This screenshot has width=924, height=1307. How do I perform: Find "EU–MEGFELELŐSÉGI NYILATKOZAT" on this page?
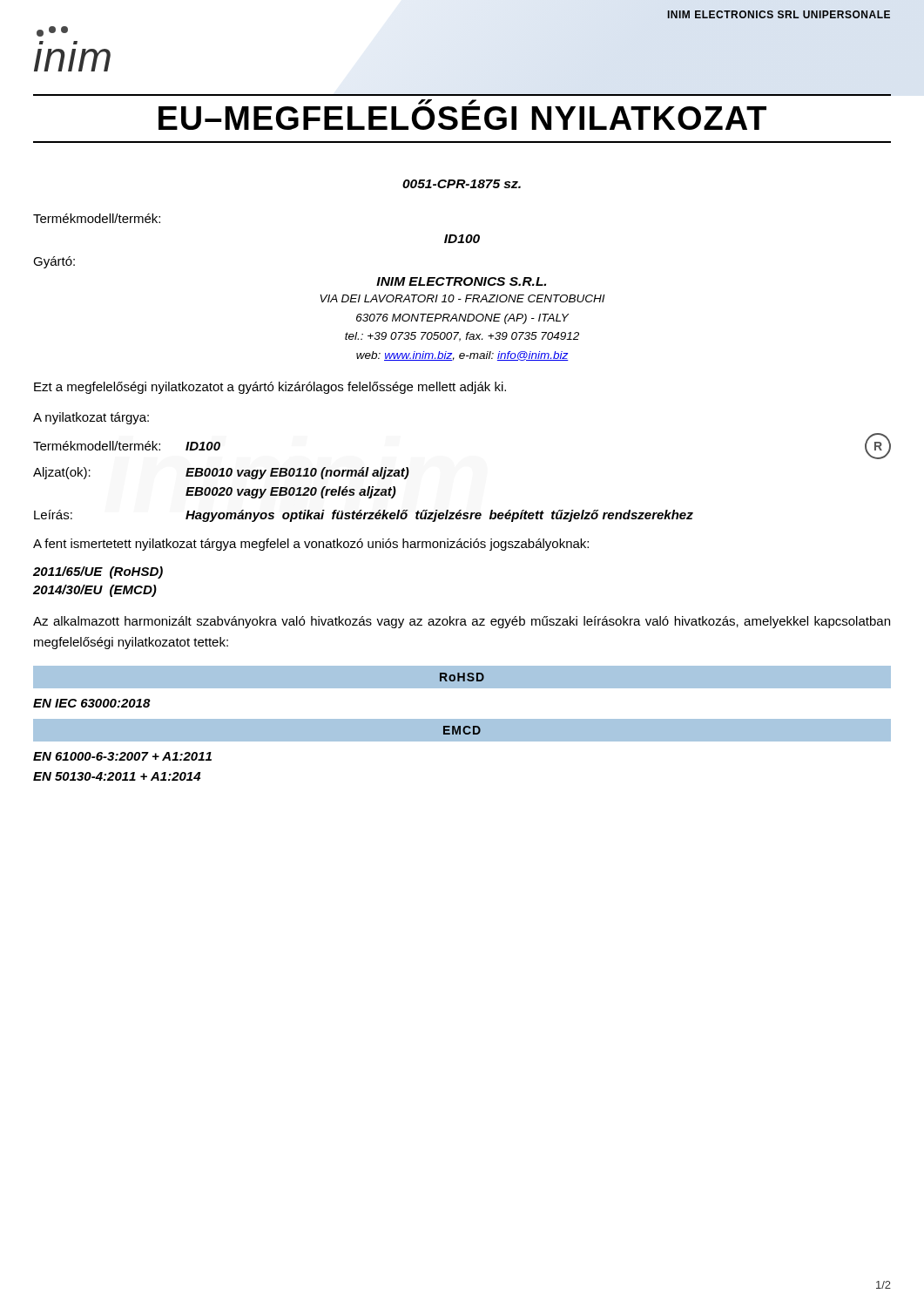(462, 118)
